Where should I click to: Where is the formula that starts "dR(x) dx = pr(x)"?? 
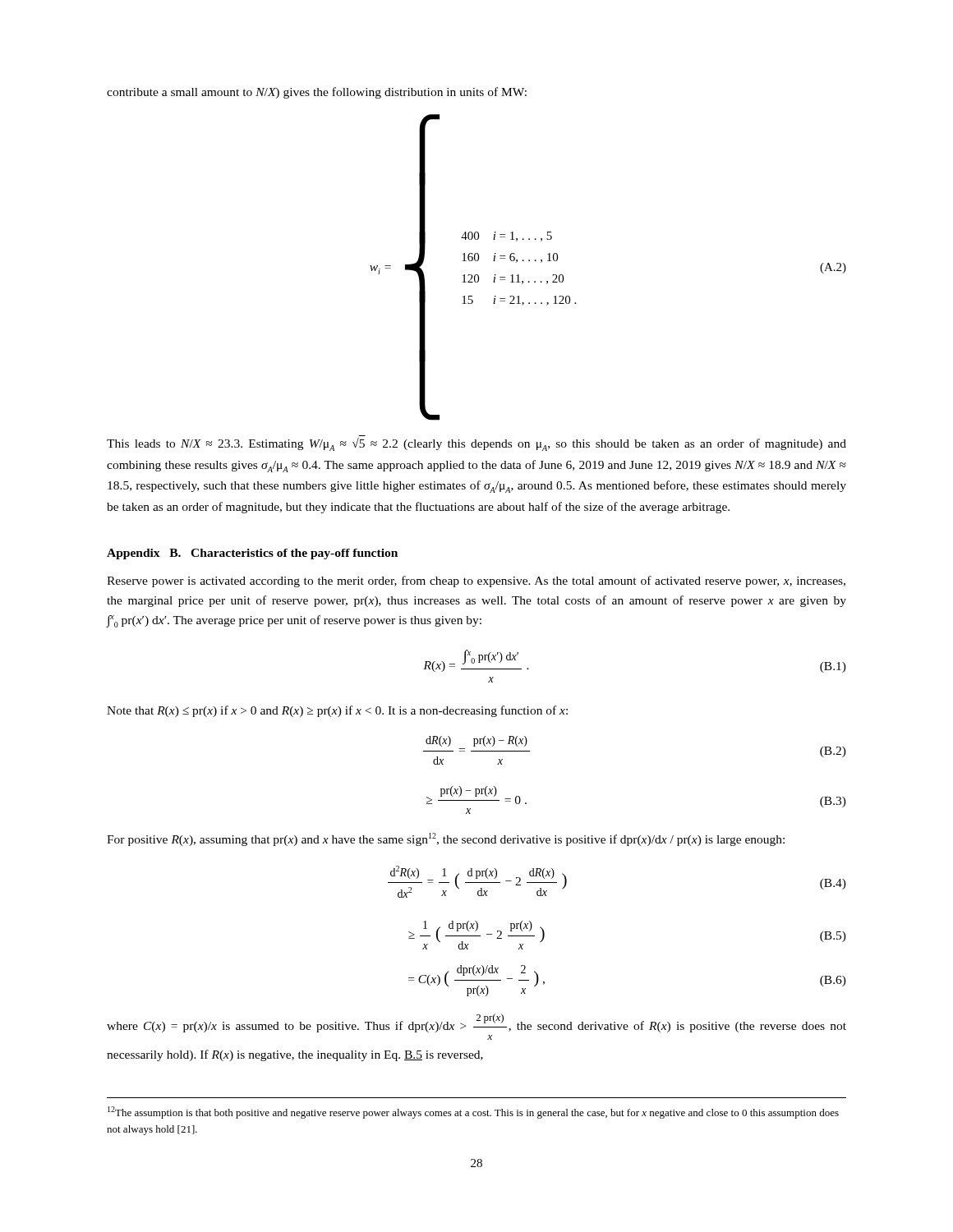pyautogui.click(x=500, y=751)
